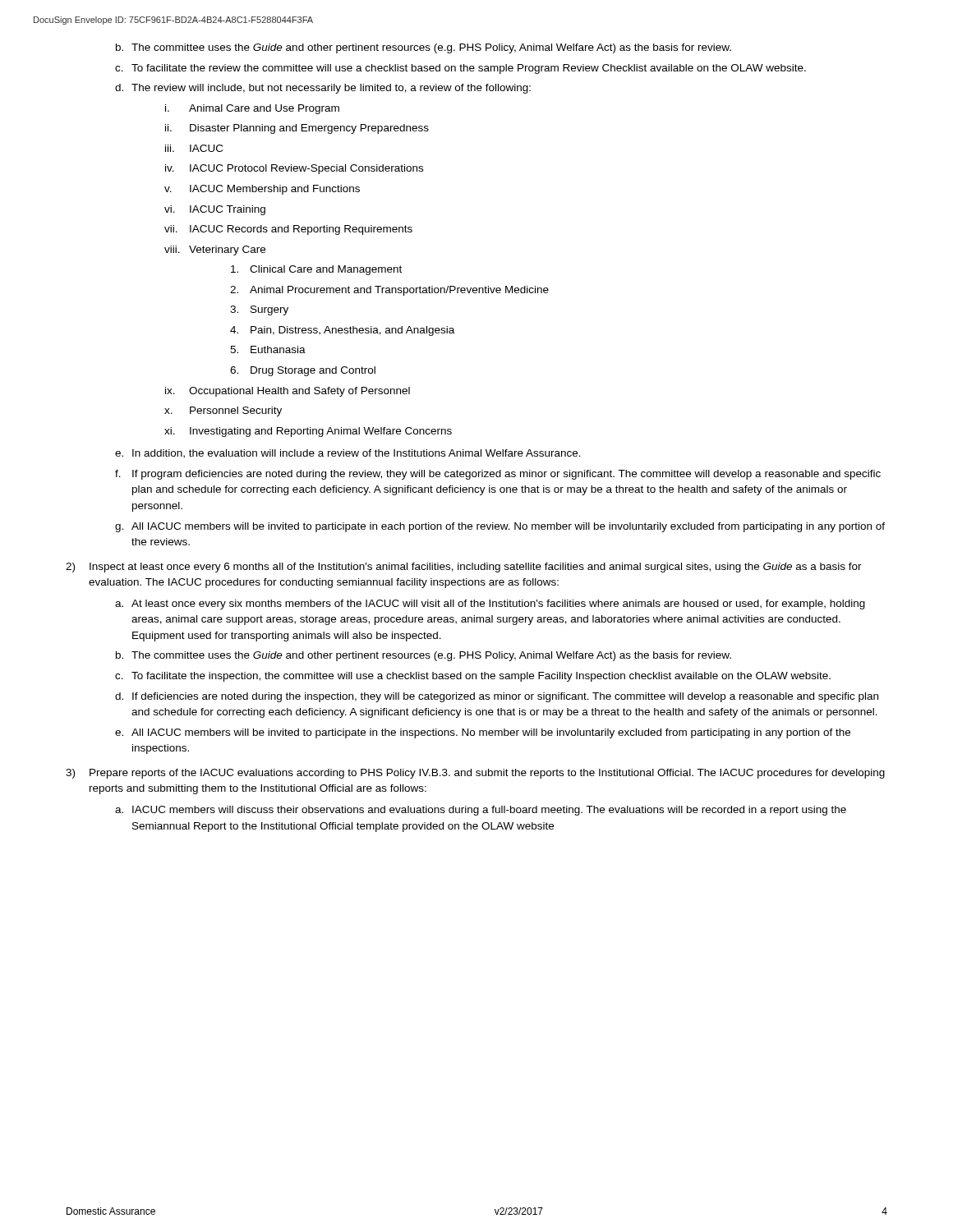The image size is (953, 1232).
Task: Select the list item that says "3) Prepare reports of the IACUC evaluations"
Action: 476,781
